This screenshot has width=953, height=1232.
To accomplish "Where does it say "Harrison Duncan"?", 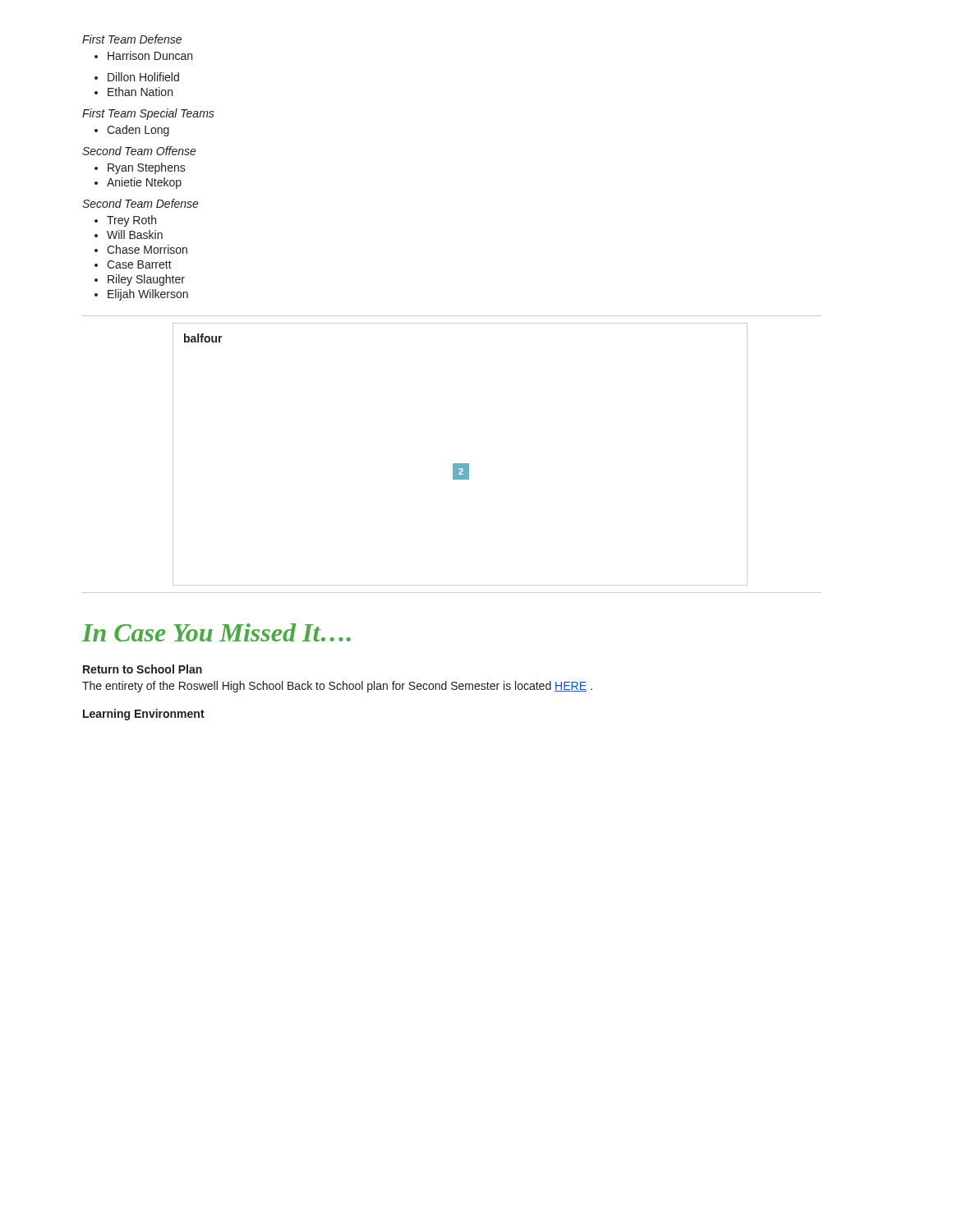I will coord(150,55).
